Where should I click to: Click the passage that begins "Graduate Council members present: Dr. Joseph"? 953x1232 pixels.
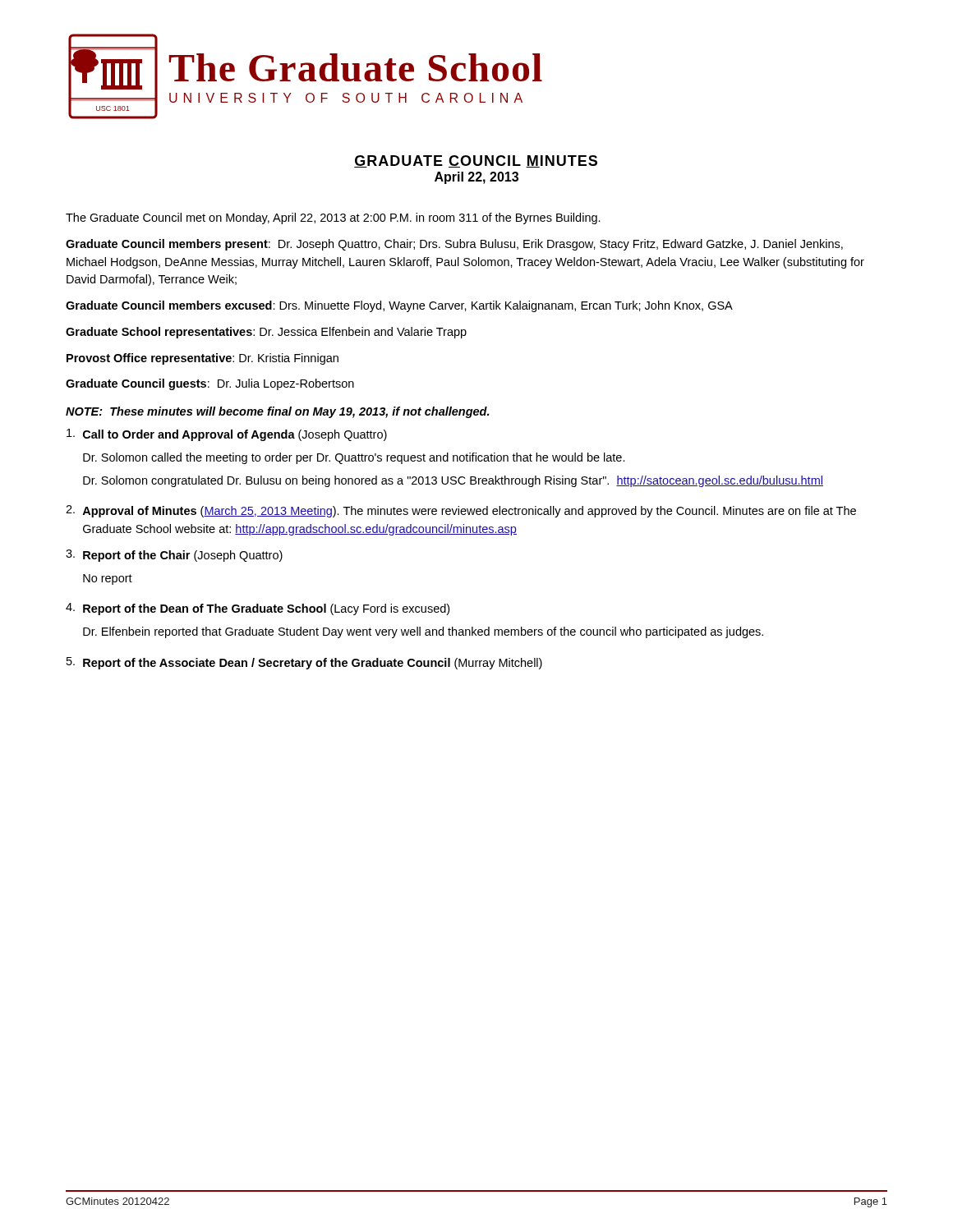[x=465, y=262]
